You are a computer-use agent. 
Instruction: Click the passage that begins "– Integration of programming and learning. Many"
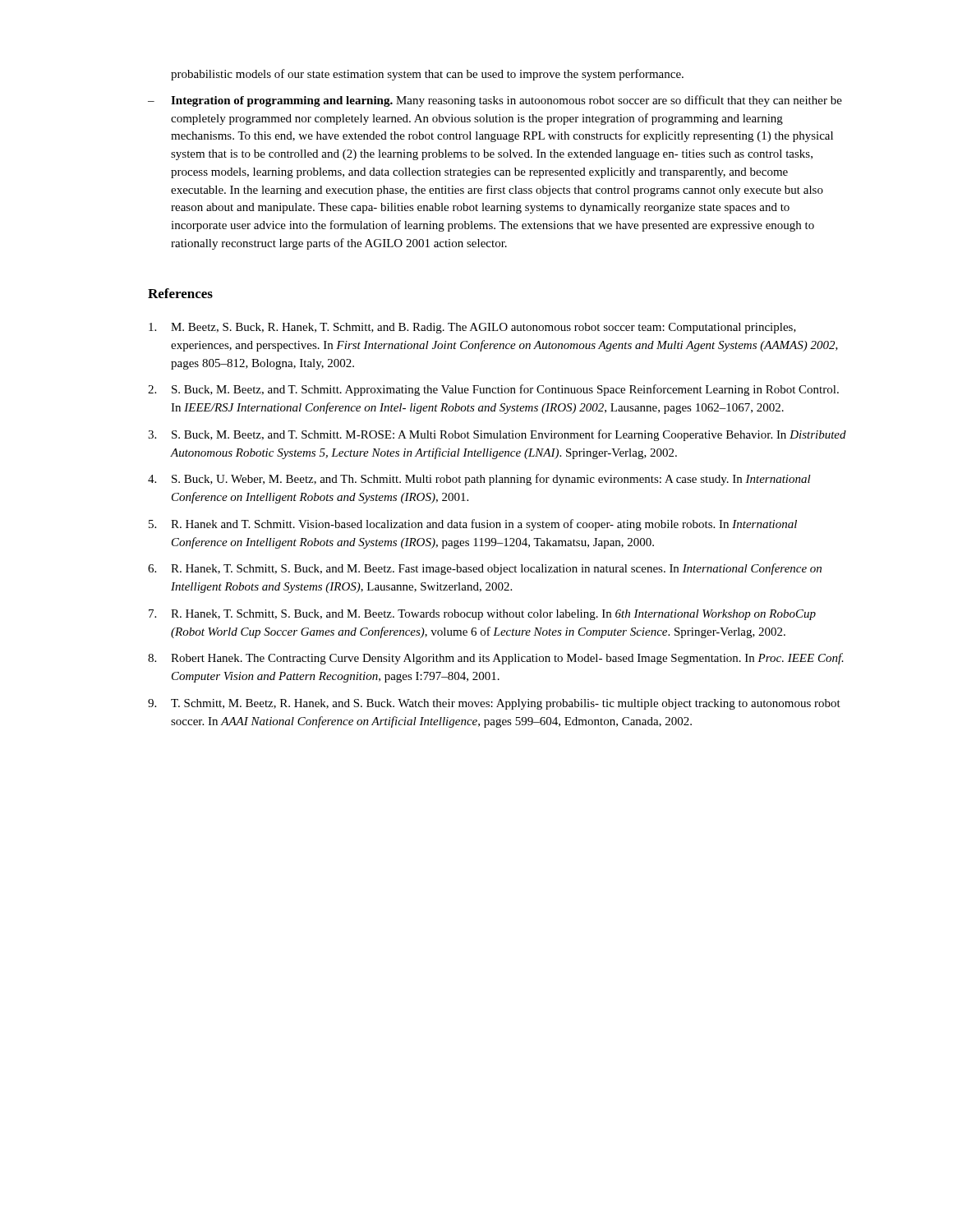click(497, 172)
